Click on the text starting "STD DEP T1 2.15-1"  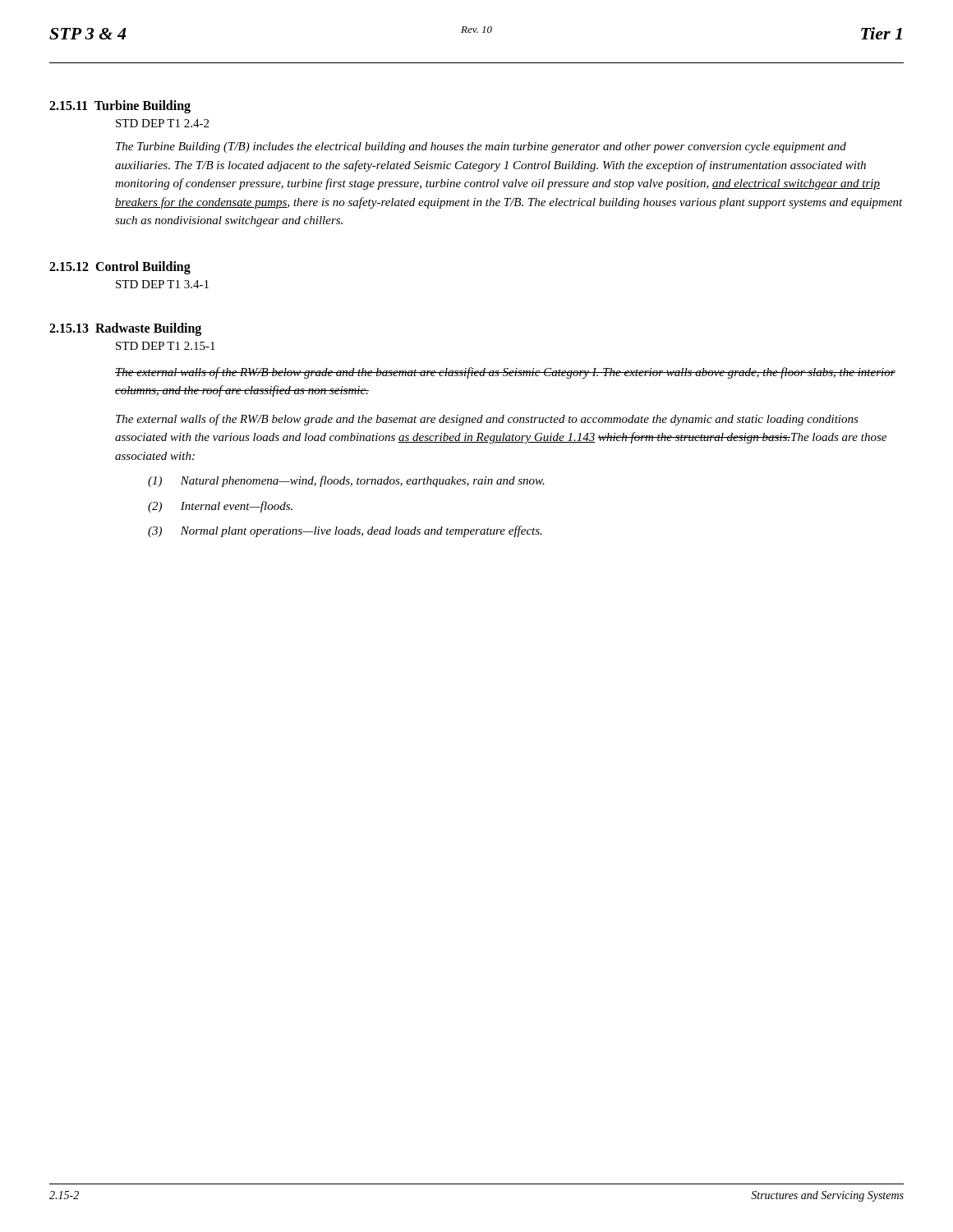165,345
